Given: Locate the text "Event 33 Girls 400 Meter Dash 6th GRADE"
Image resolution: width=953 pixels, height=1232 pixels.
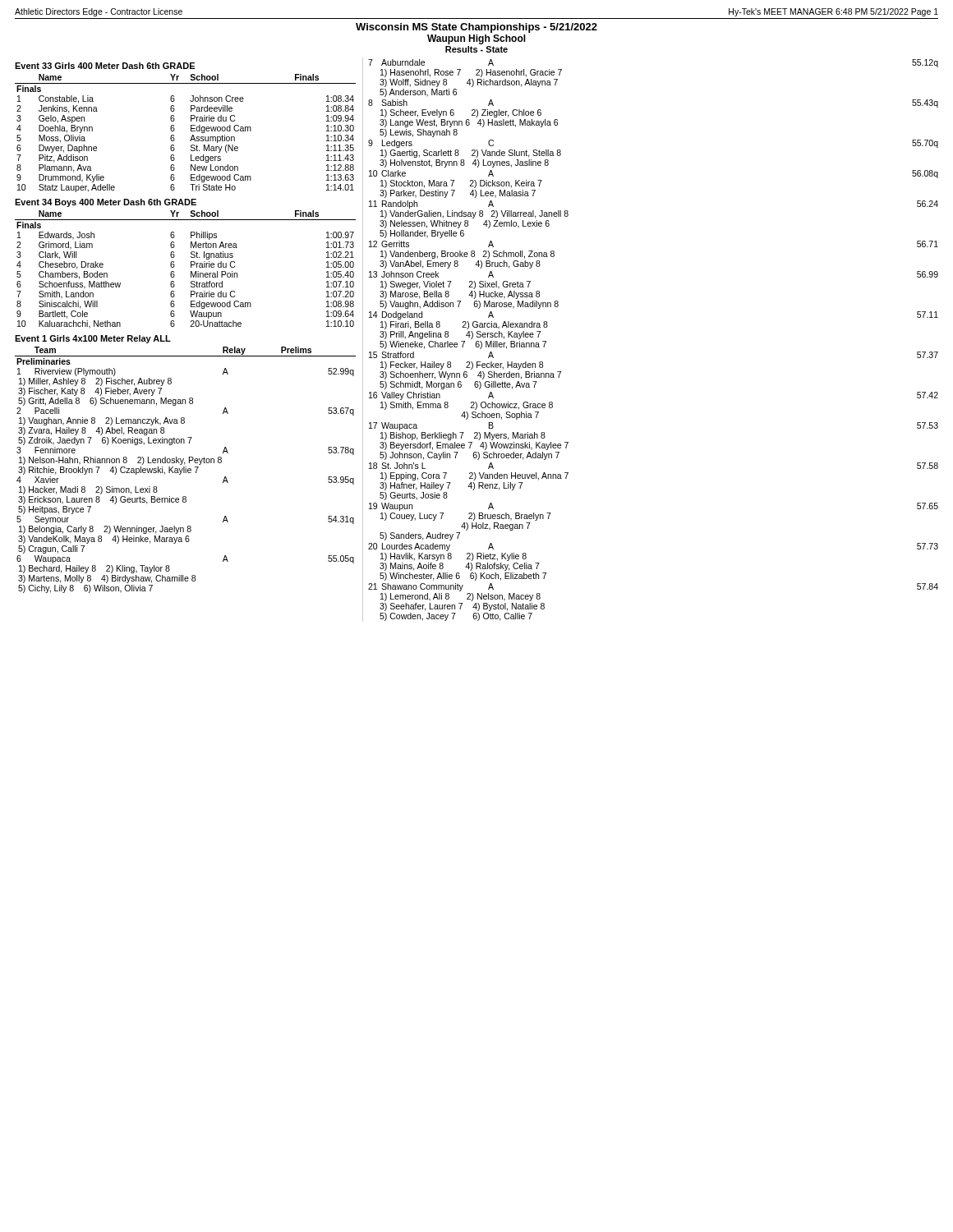Looking at the screenshot, I should 105,66.
